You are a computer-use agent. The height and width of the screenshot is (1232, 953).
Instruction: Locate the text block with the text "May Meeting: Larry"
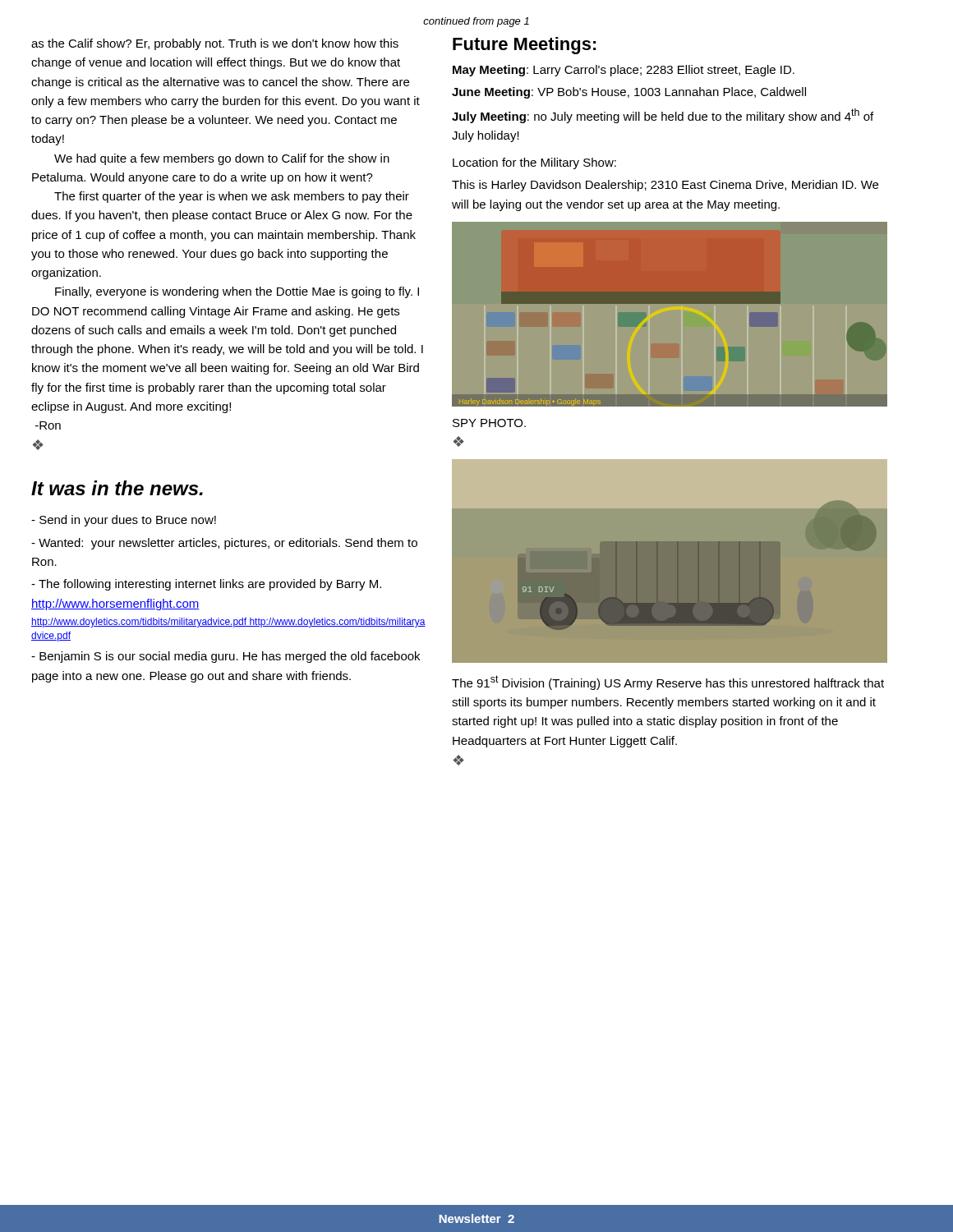pyautogui.click(x=624, y=71)
